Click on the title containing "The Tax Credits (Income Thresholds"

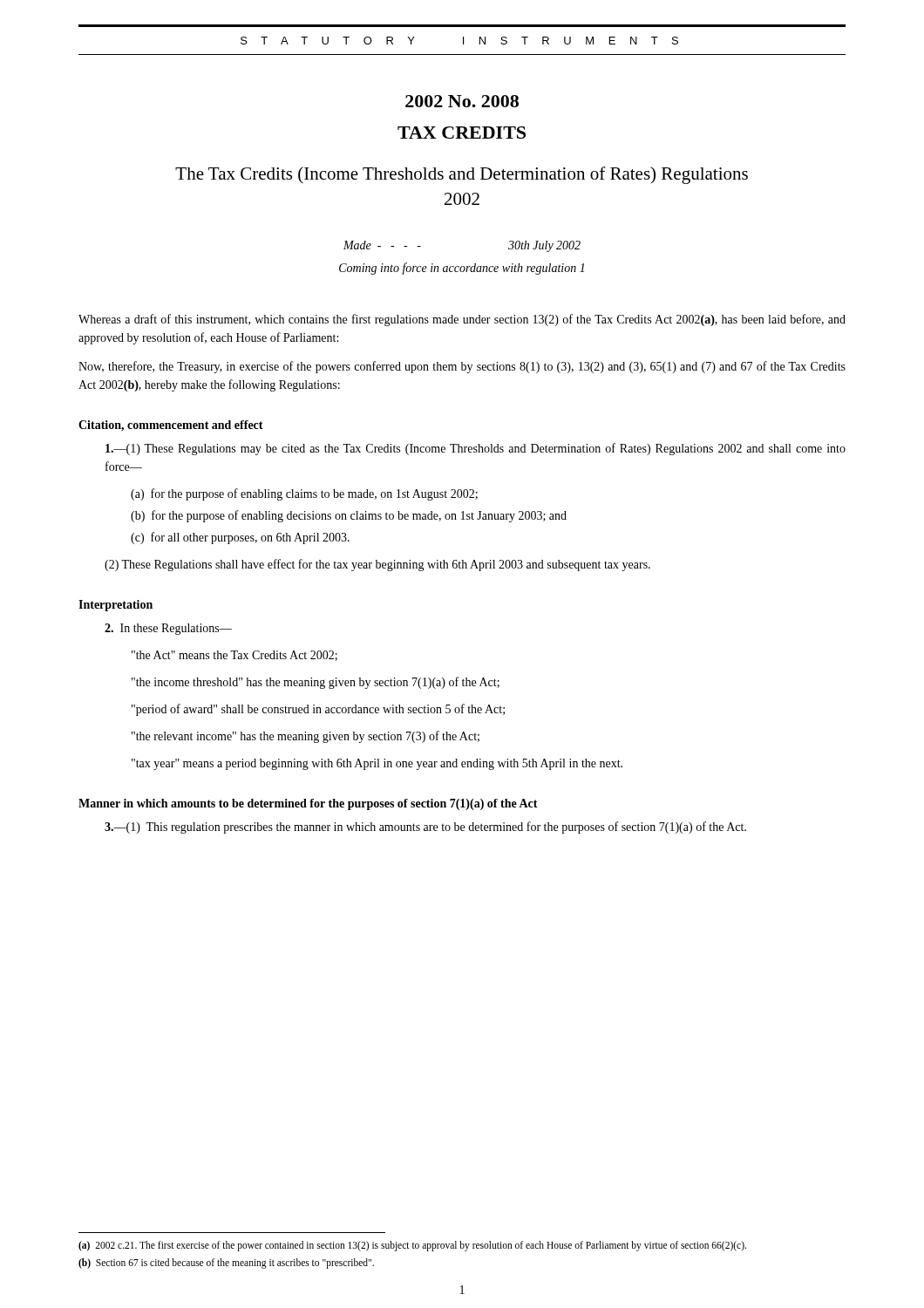pyautogui.click(x=462, y=186)
